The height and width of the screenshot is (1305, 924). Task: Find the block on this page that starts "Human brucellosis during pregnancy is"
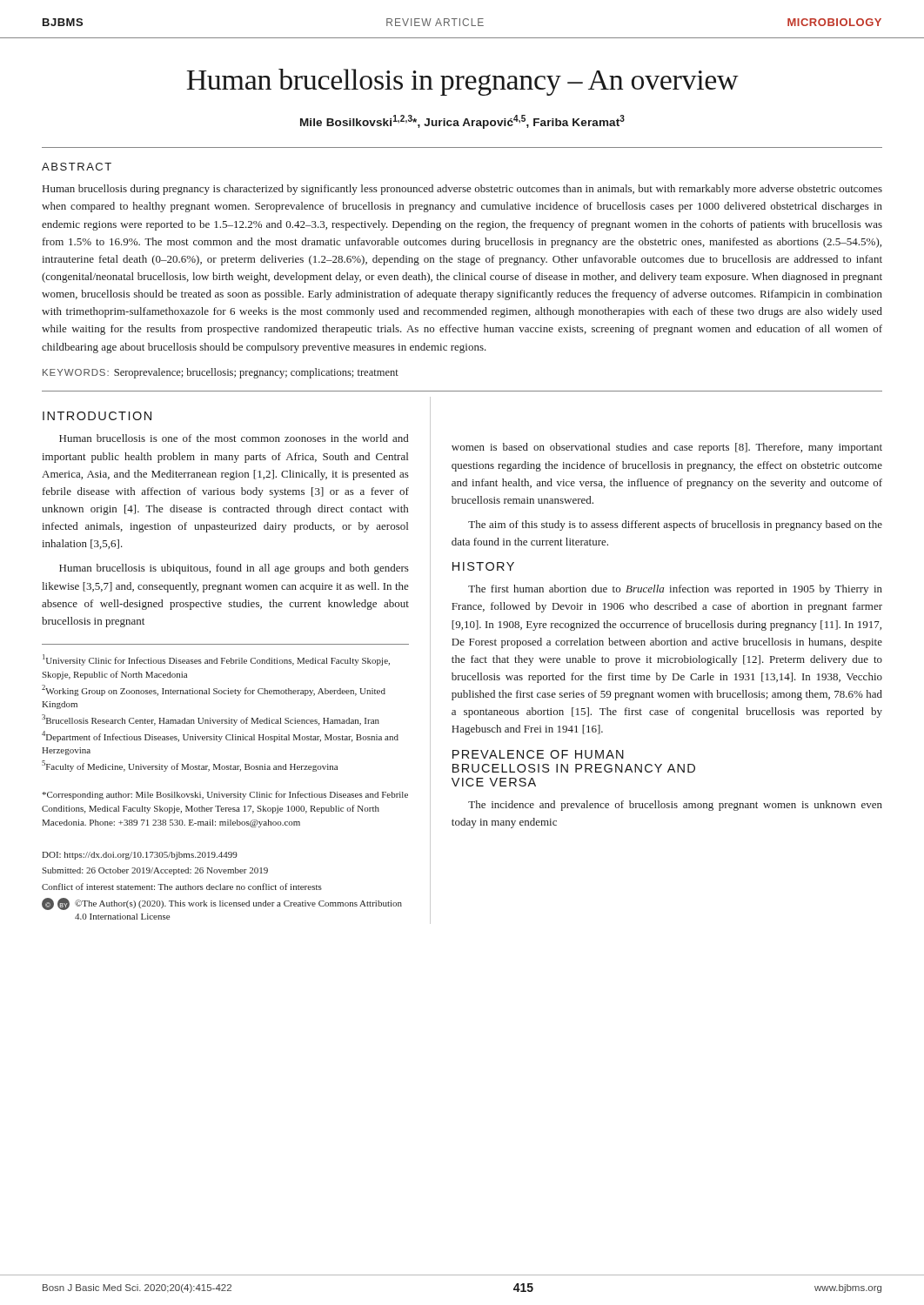pos(462,280)
